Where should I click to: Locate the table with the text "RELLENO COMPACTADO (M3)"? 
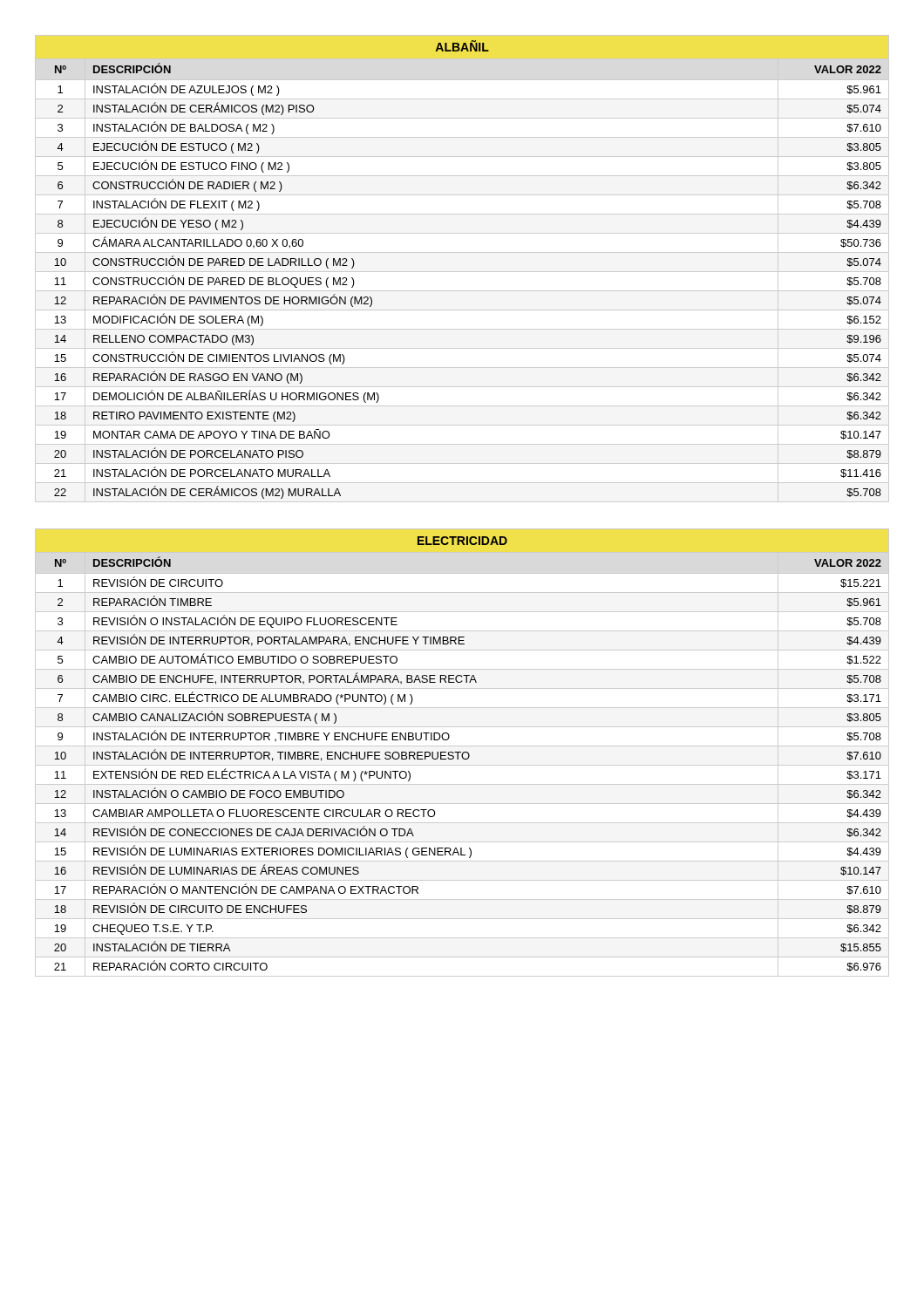pos(462,269)
